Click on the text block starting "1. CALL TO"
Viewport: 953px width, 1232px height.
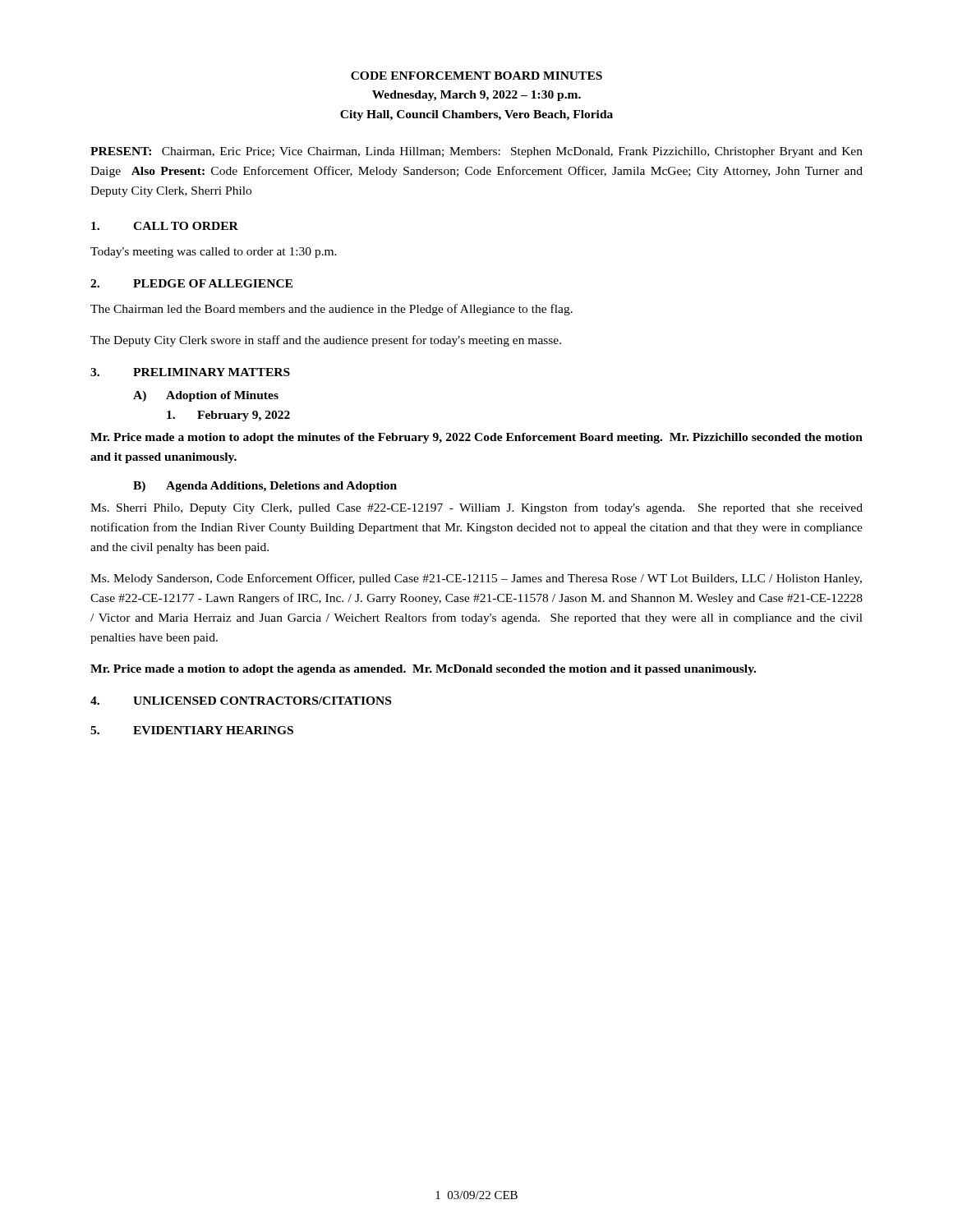(x=164, y=226)
